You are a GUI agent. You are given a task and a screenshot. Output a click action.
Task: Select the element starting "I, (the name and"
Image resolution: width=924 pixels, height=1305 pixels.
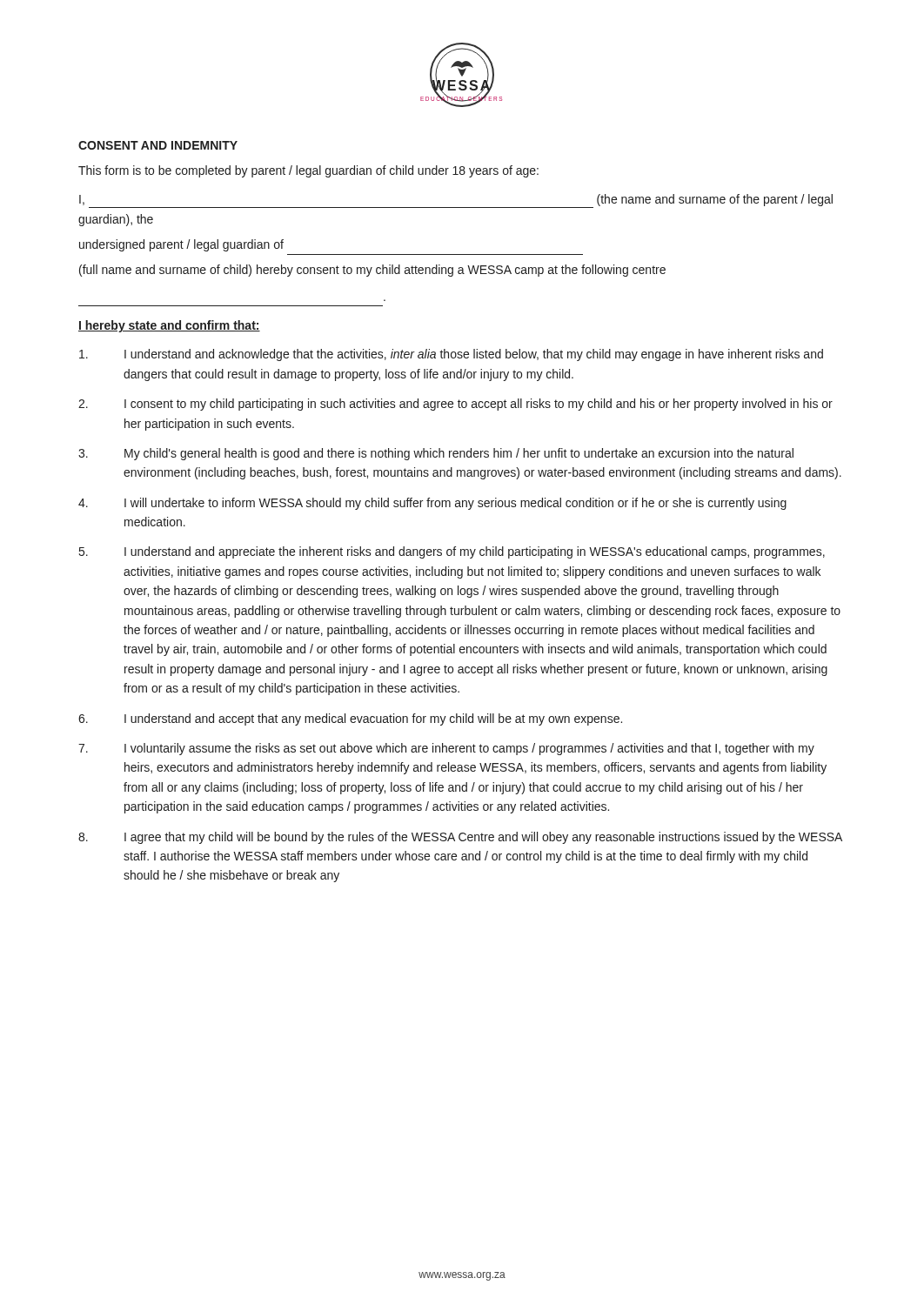pos(456,207)
